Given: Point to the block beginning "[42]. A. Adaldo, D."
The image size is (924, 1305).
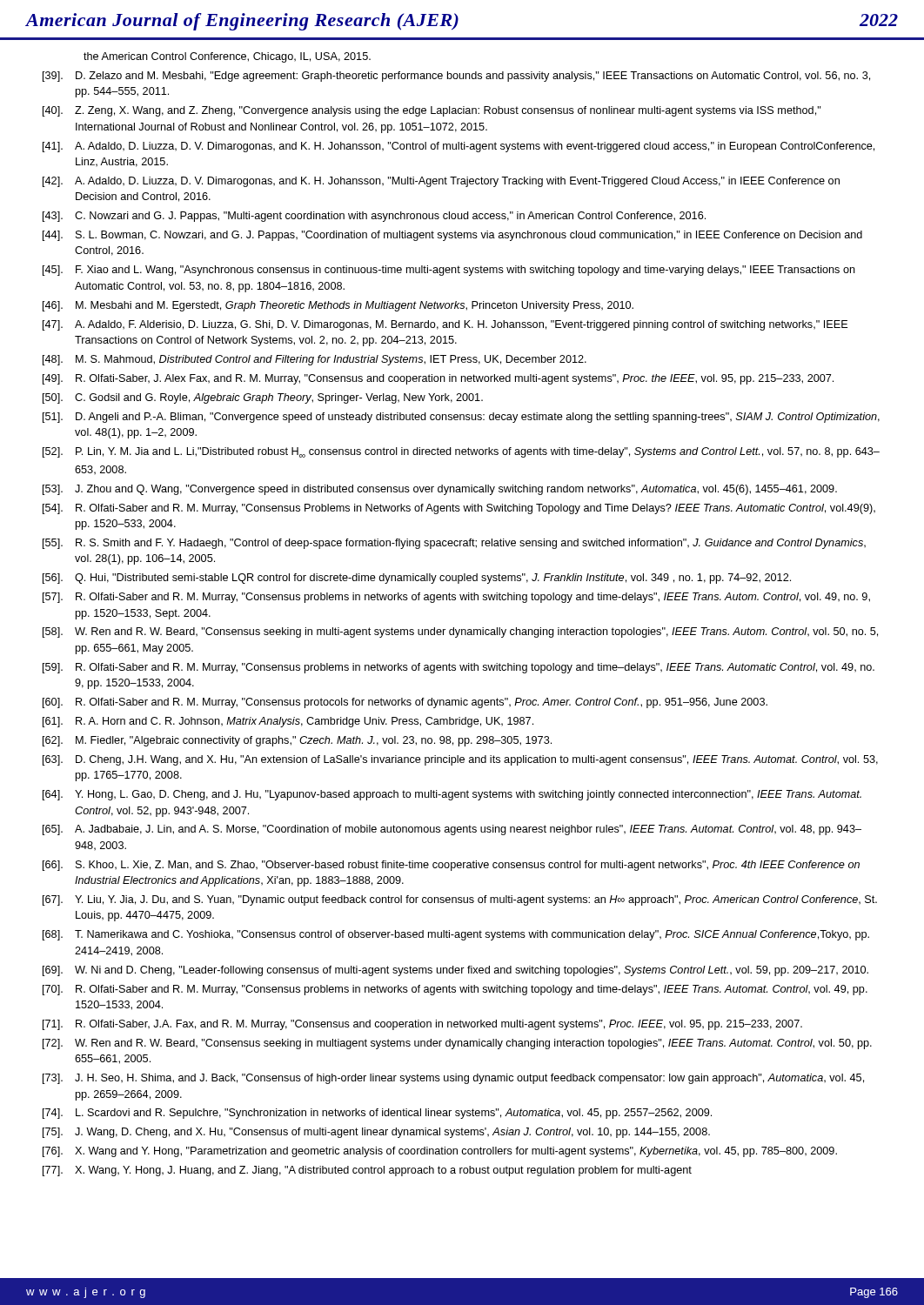Looking at the screenshot, I should point(462,189).
